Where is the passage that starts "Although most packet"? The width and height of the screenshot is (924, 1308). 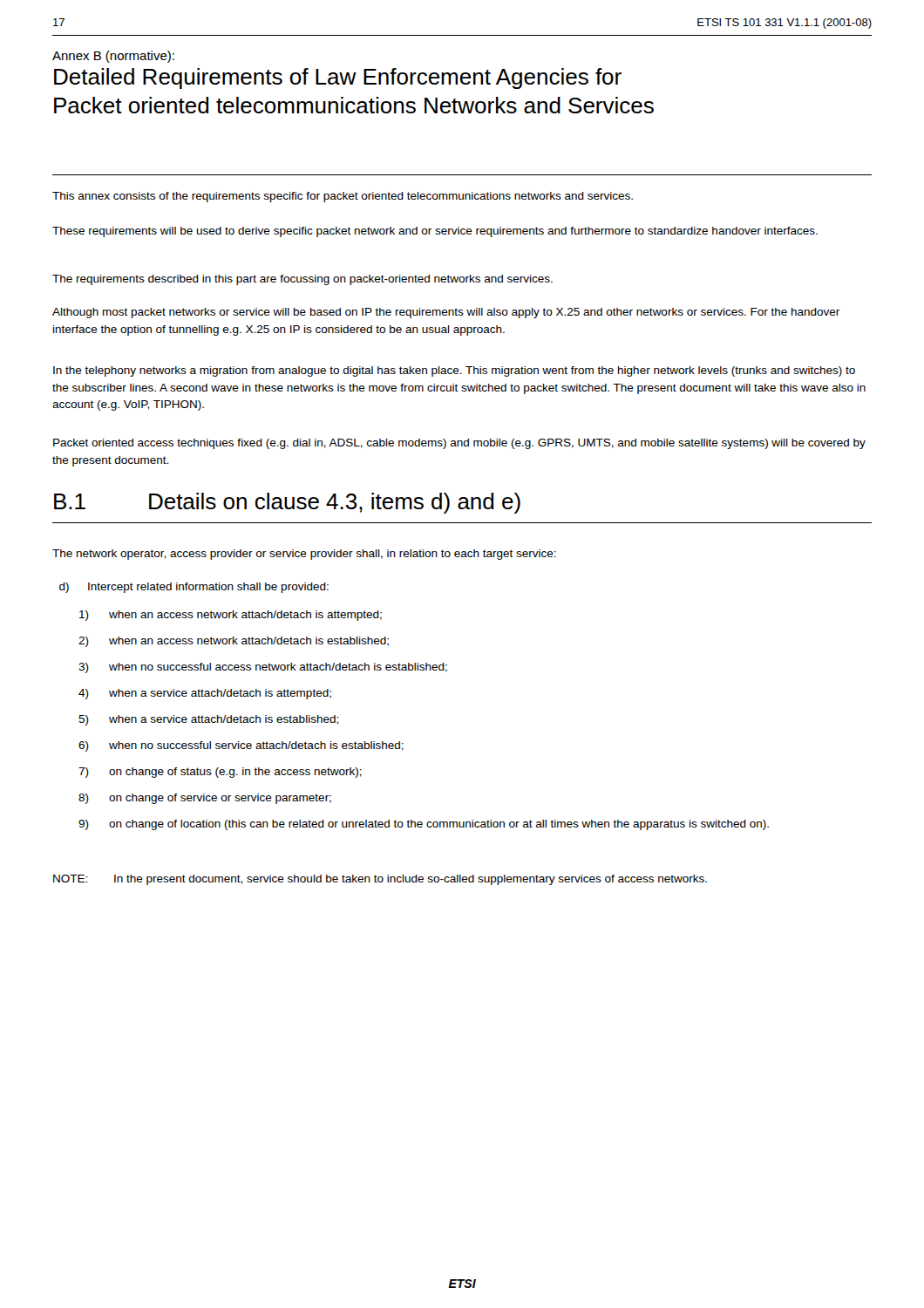click(x=446, y=320)
